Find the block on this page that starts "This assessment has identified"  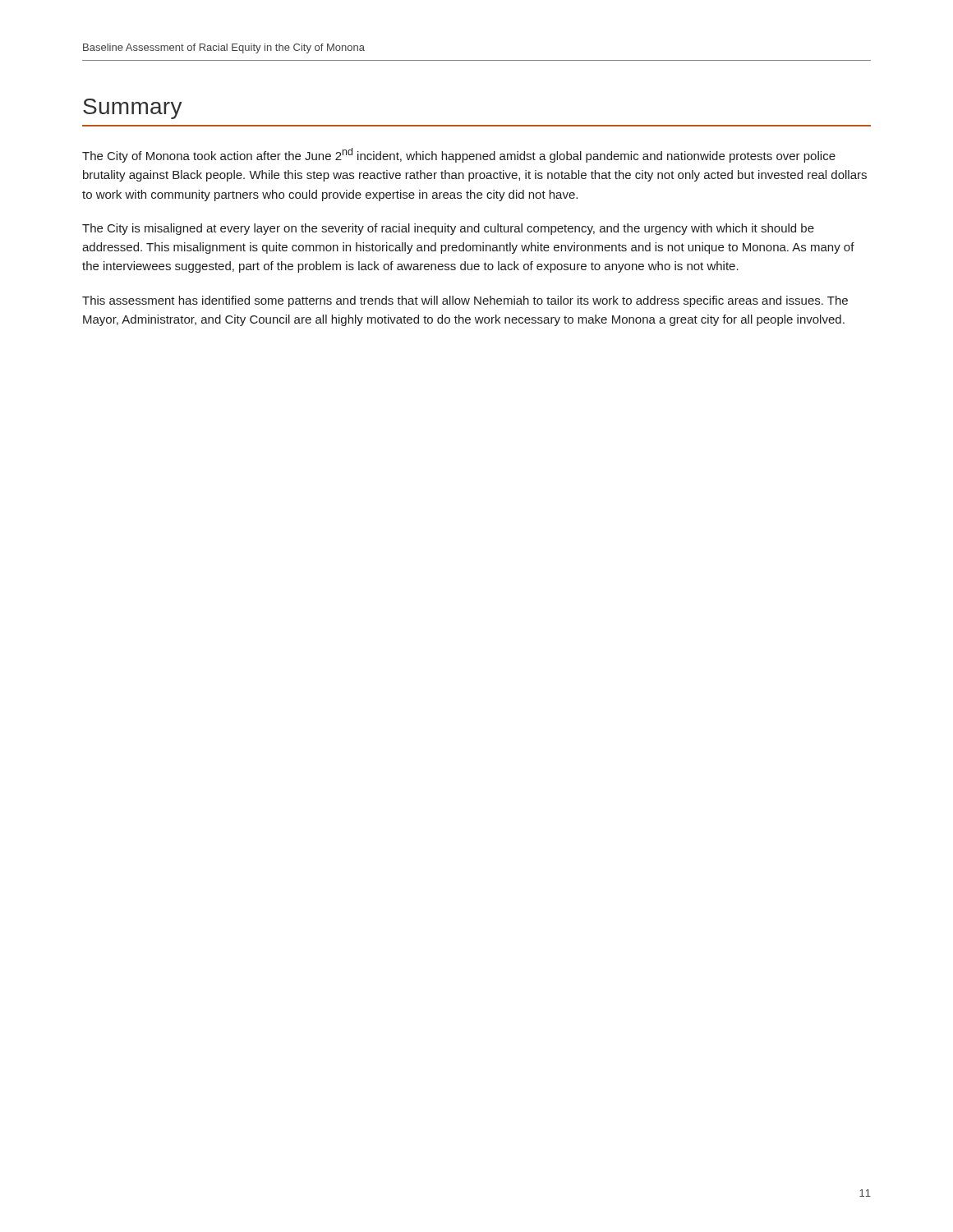(465, 309)
